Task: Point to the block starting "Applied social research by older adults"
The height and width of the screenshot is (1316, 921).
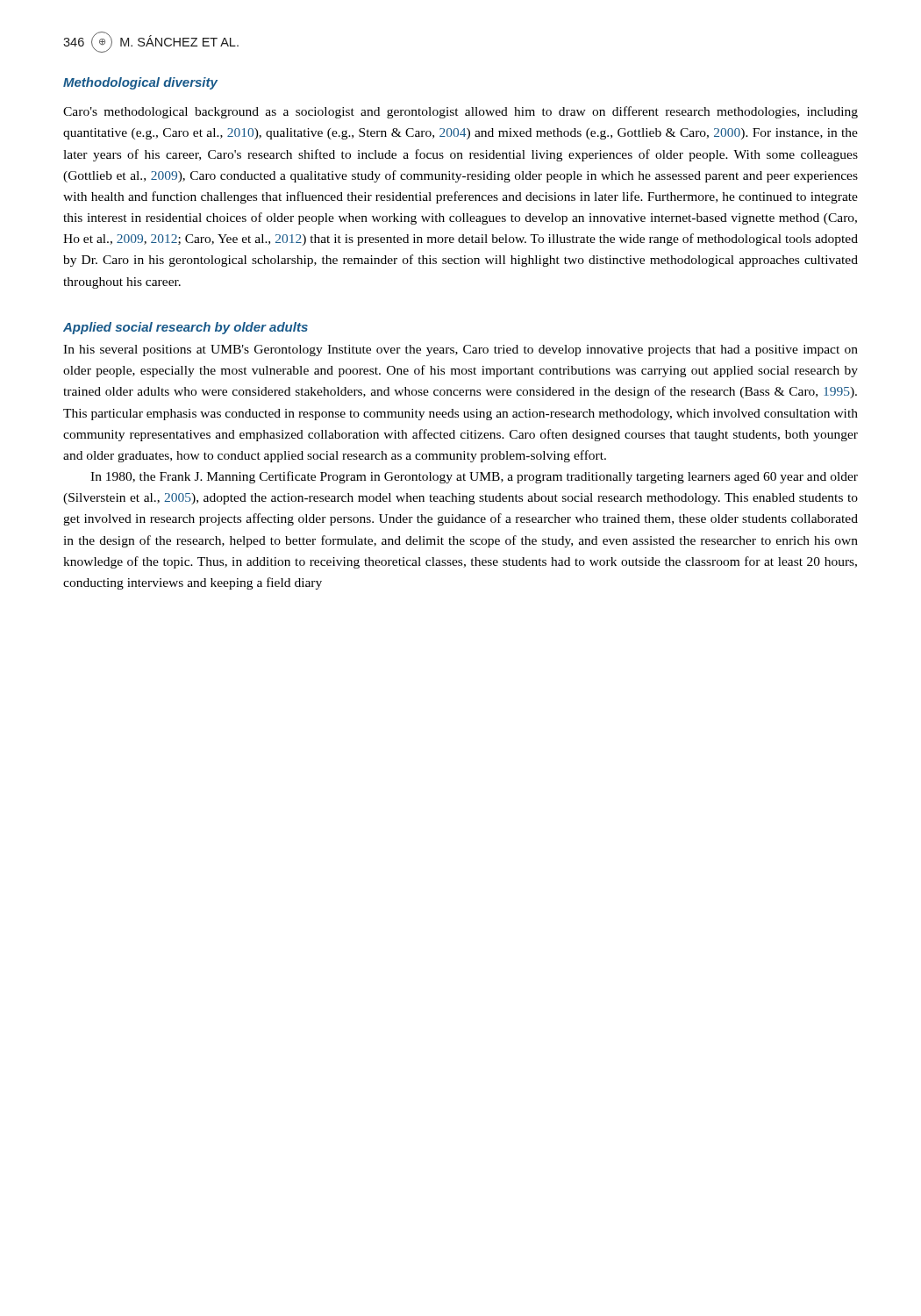Action: (x=186, y=327)
